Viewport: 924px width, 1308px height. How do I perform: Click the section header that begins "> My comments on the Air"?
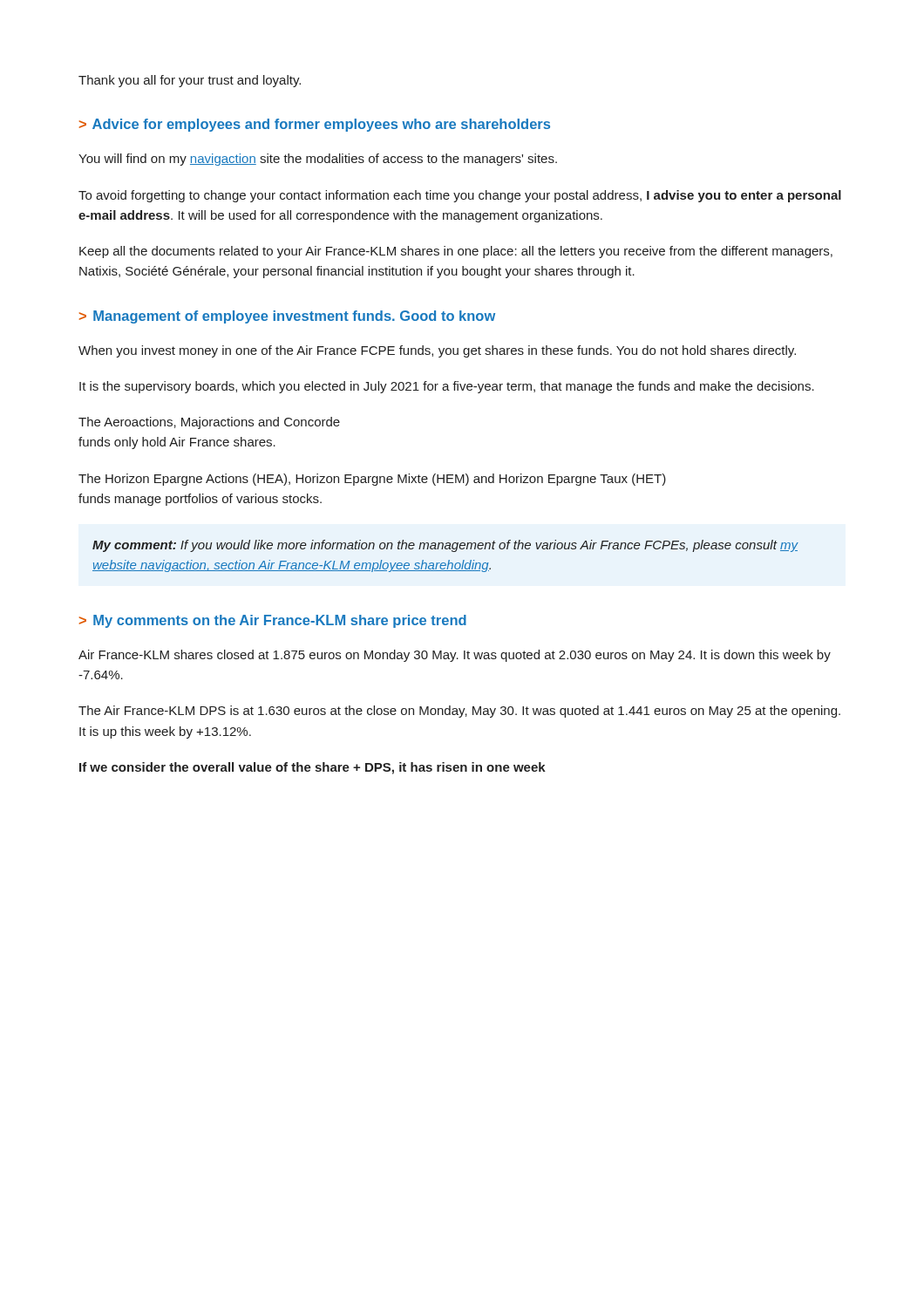pos(273,620)
